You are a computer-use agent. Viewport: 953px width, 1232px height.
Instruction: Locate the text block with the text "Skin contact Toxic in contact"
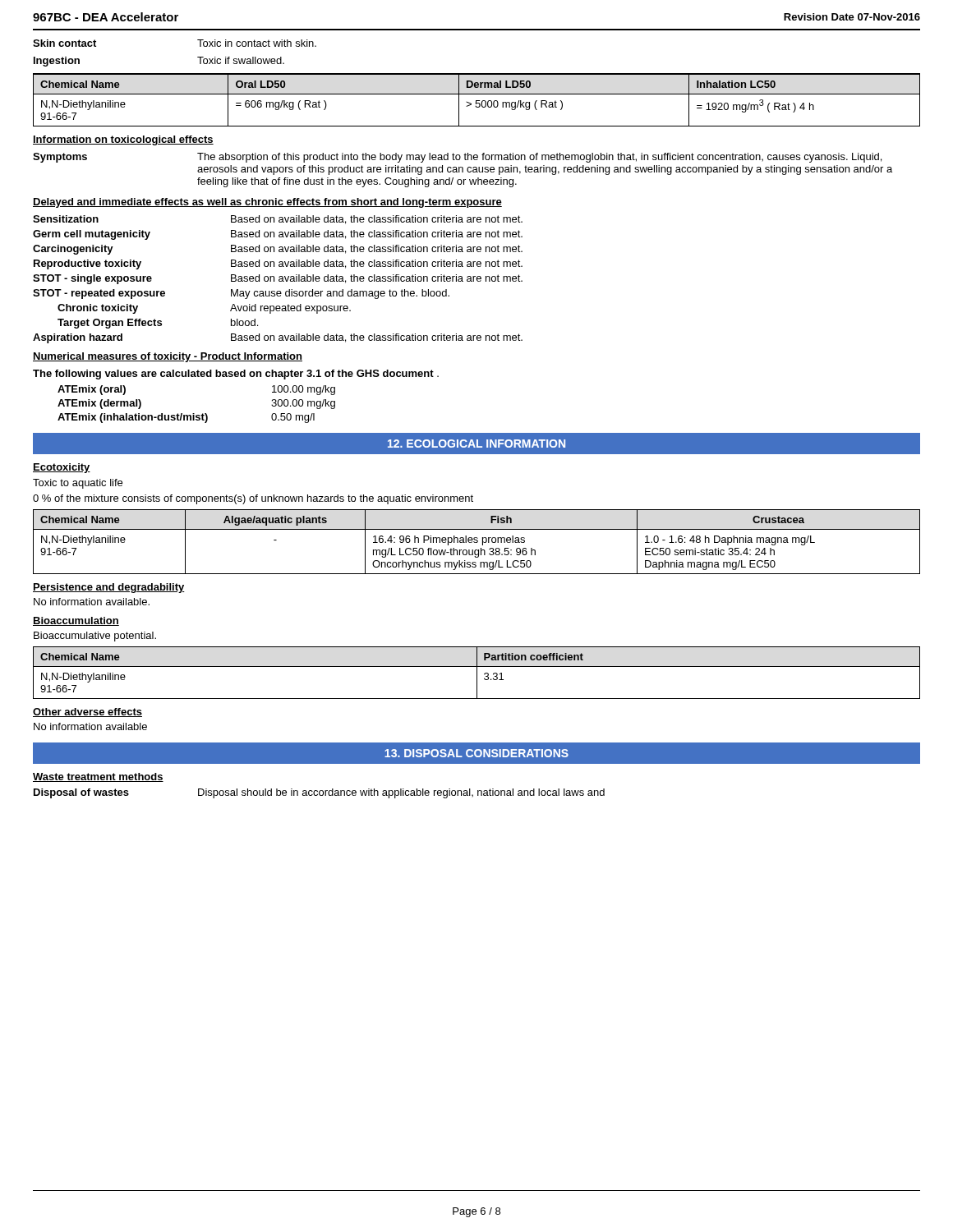click(x=65, y=43)
